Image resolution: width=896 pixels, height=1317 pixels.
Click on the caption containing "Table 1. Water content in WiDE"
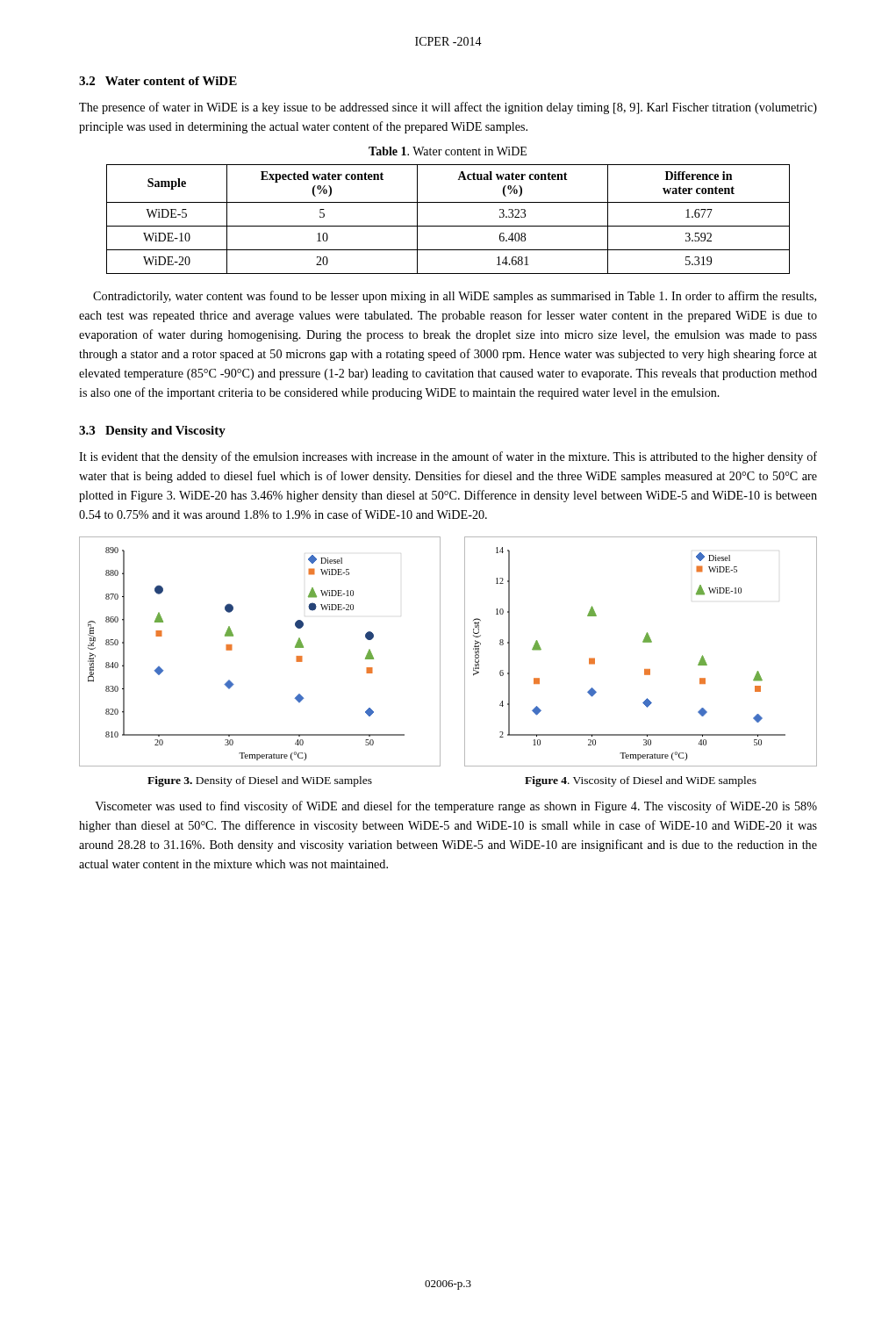[448, 151]
